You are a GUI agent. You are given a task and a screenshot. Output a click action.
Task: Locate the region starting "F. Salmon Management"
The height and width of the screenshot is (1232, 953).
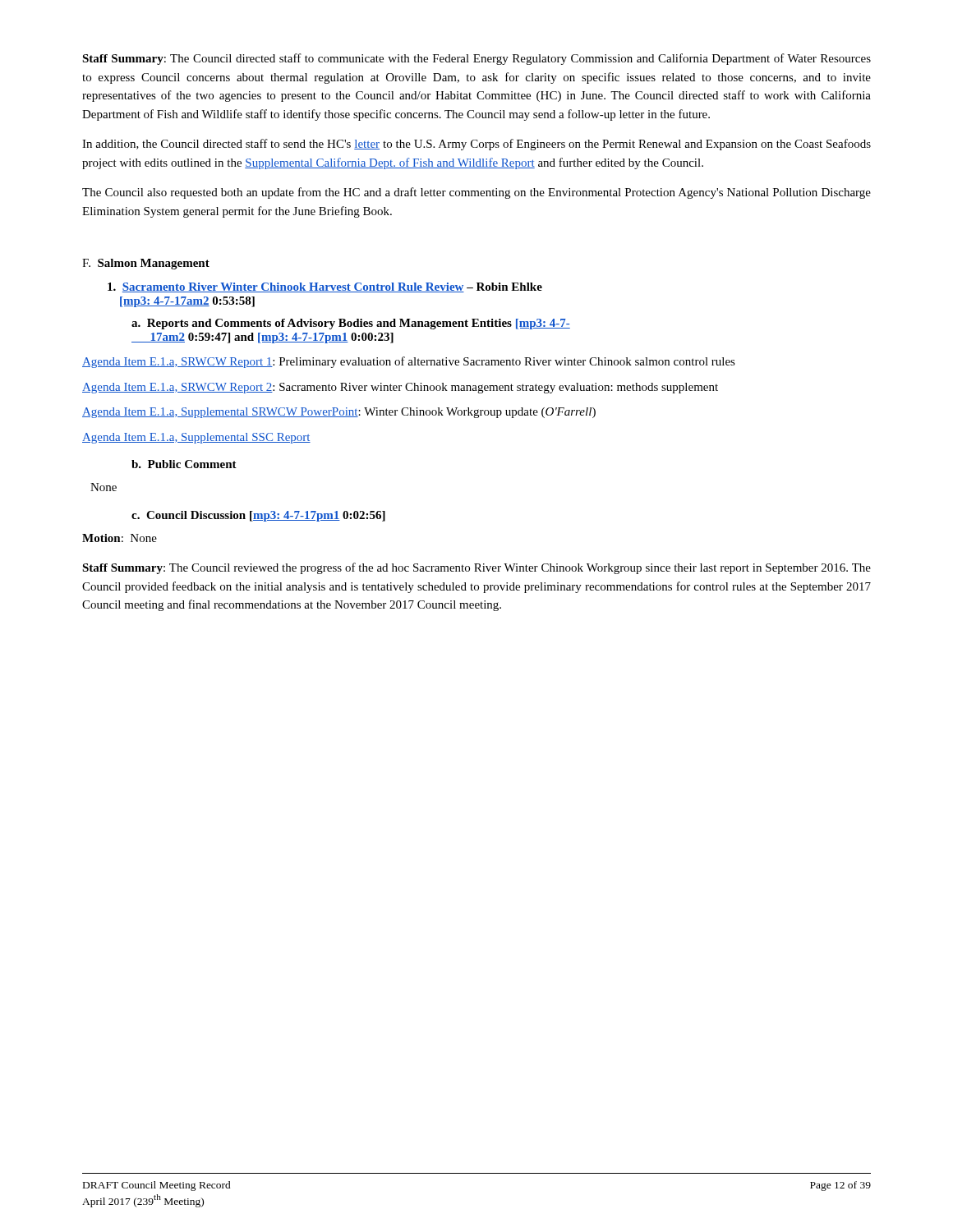[146, 263]
